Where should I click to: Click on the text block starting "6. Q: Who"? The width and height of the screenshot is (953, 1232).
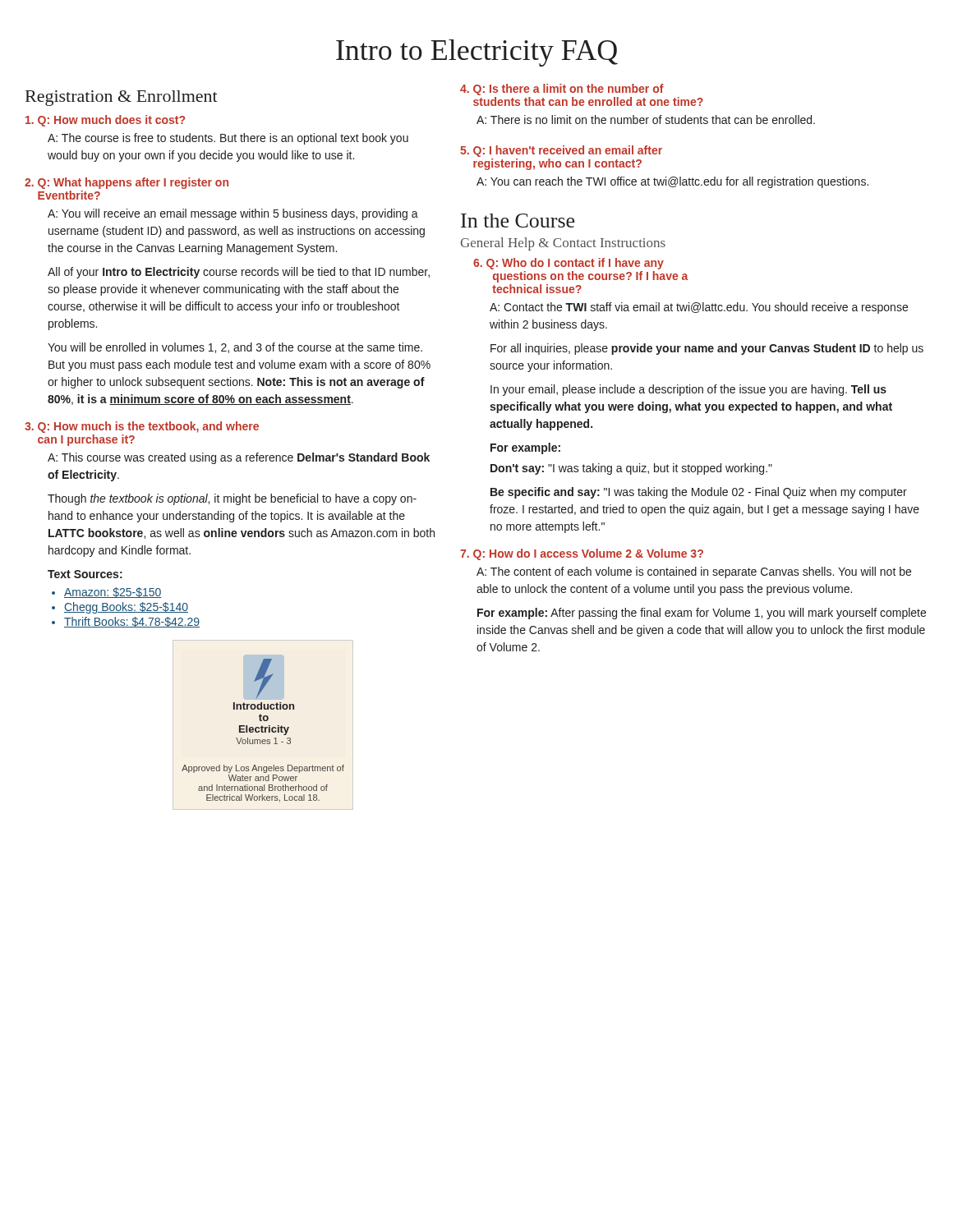(701, 396)
